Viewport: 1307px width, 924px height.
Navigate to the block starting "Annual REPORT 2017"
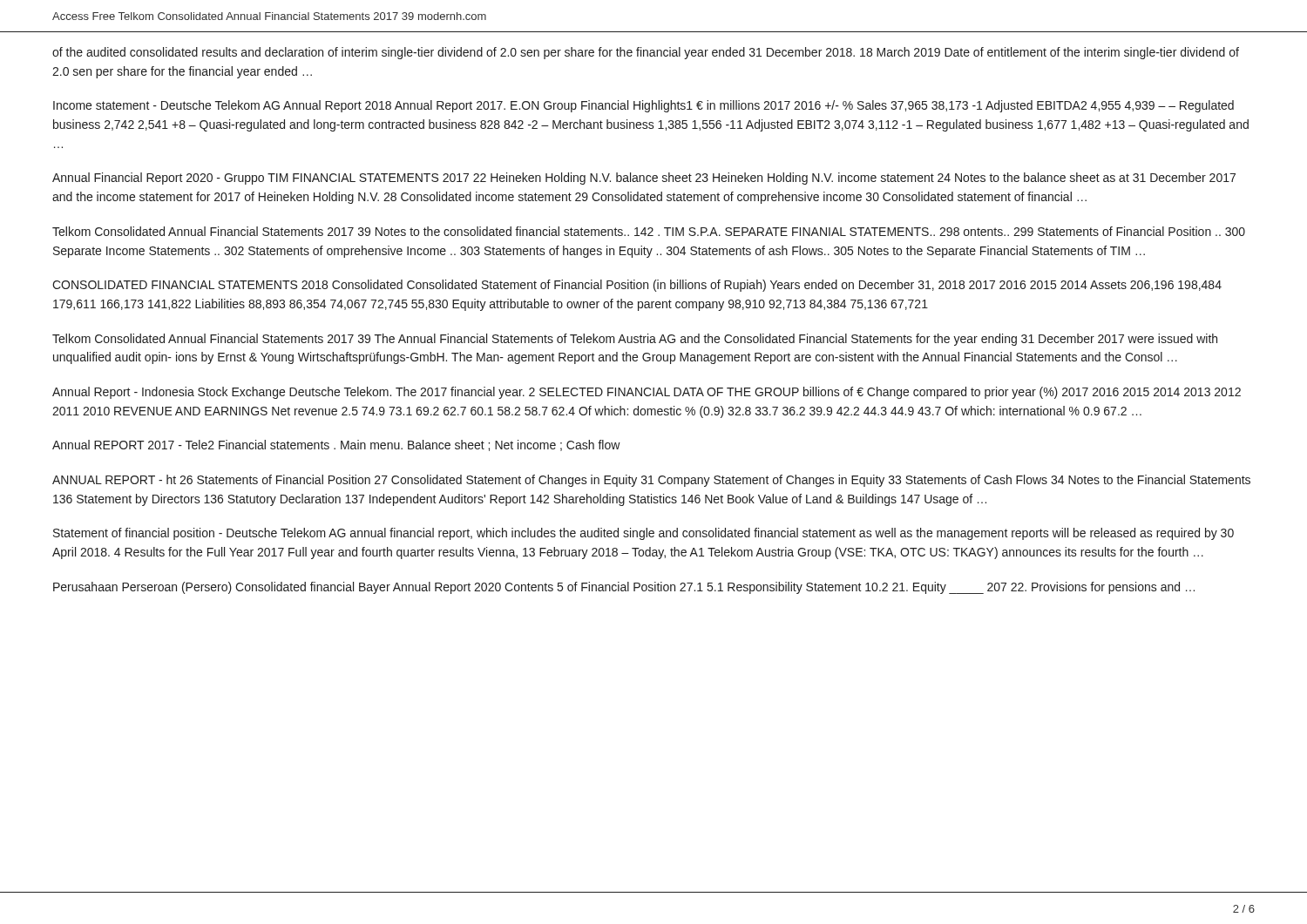click(x=336, y=445)
